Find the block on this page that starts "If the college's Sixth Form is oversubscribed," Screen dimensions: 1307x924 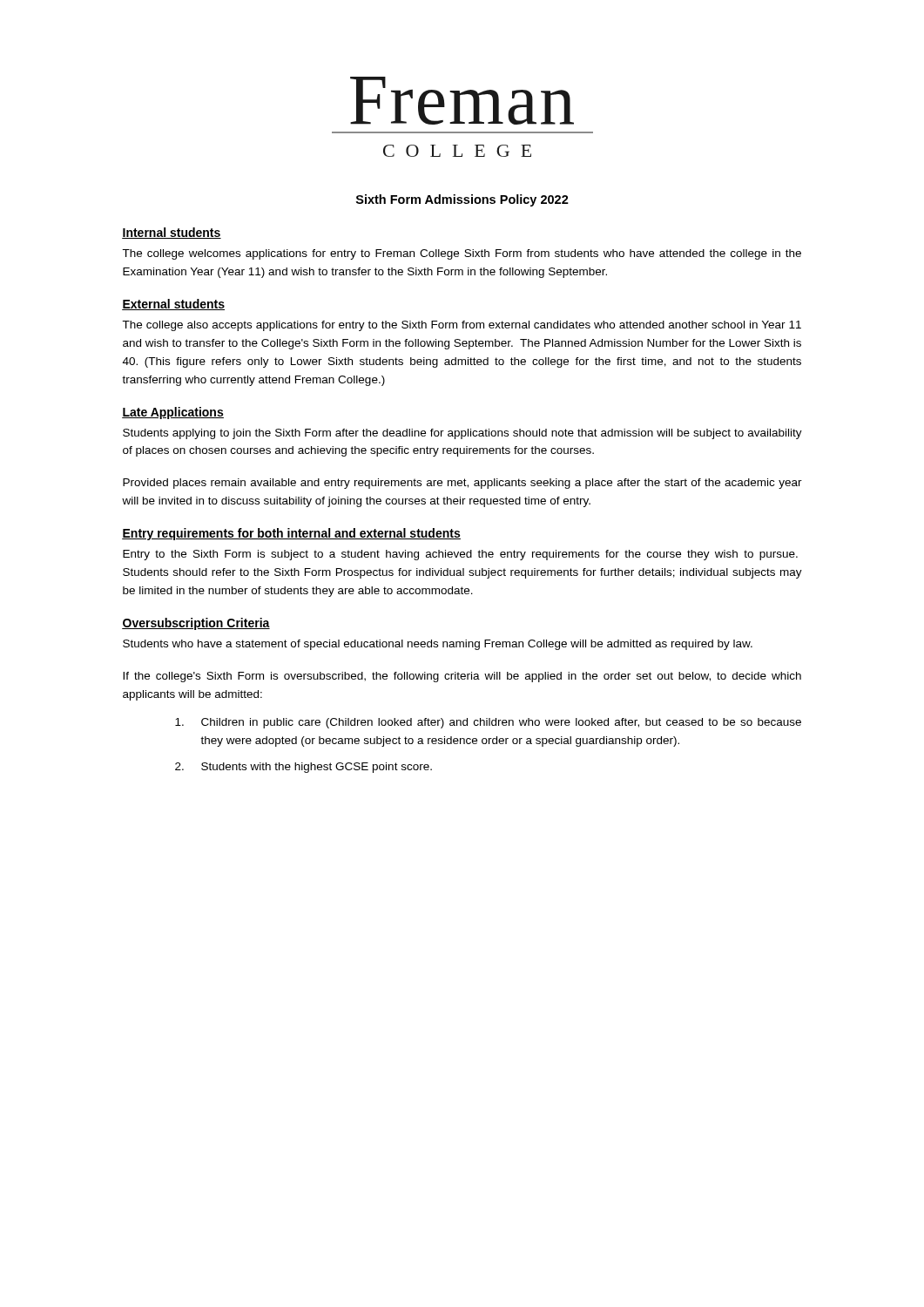click(462, 685)
